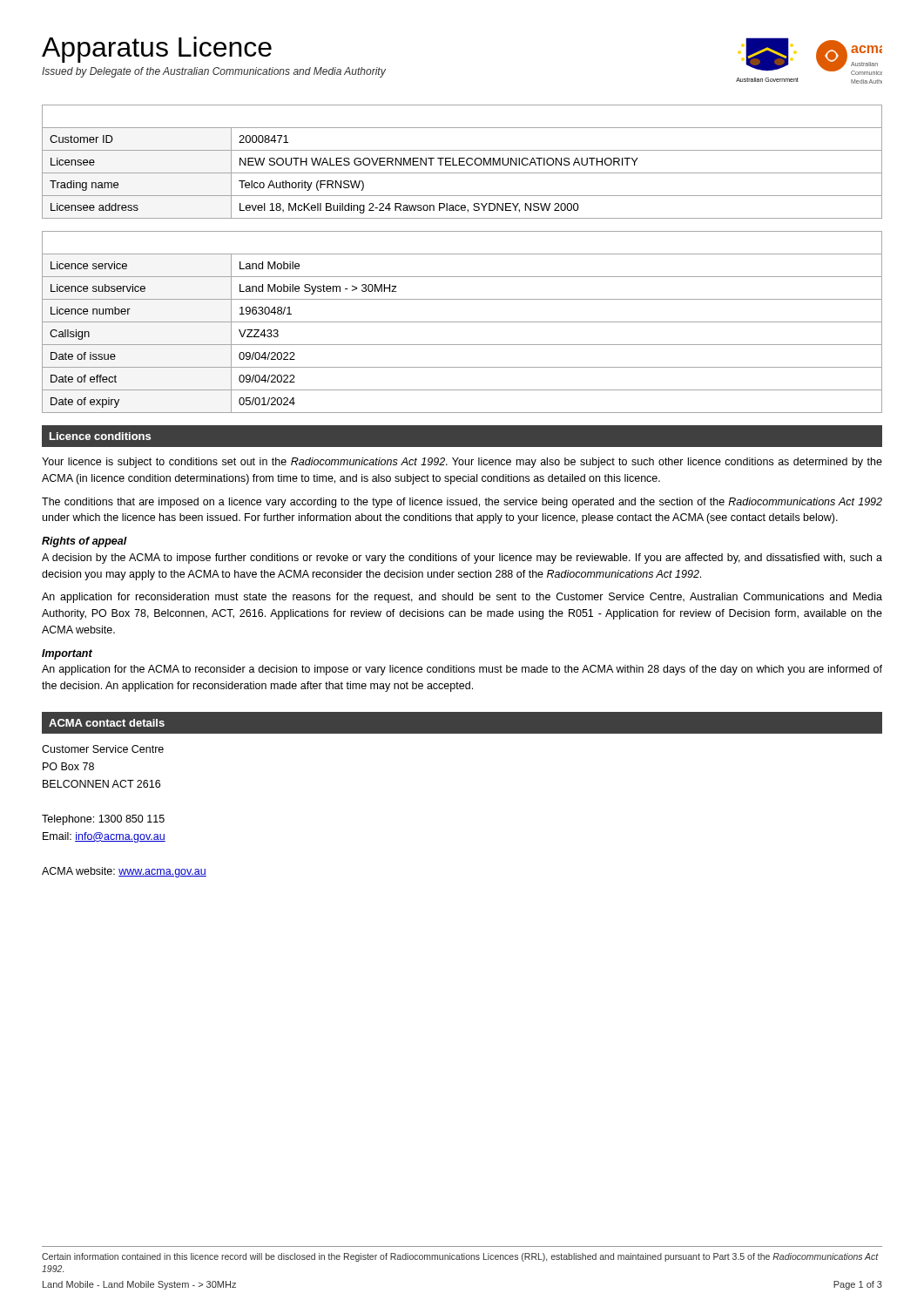Find the table that mentions "Licence number"
This screenshot has height=1307, width=924.
pyautogui.click(x=462, y=322)
